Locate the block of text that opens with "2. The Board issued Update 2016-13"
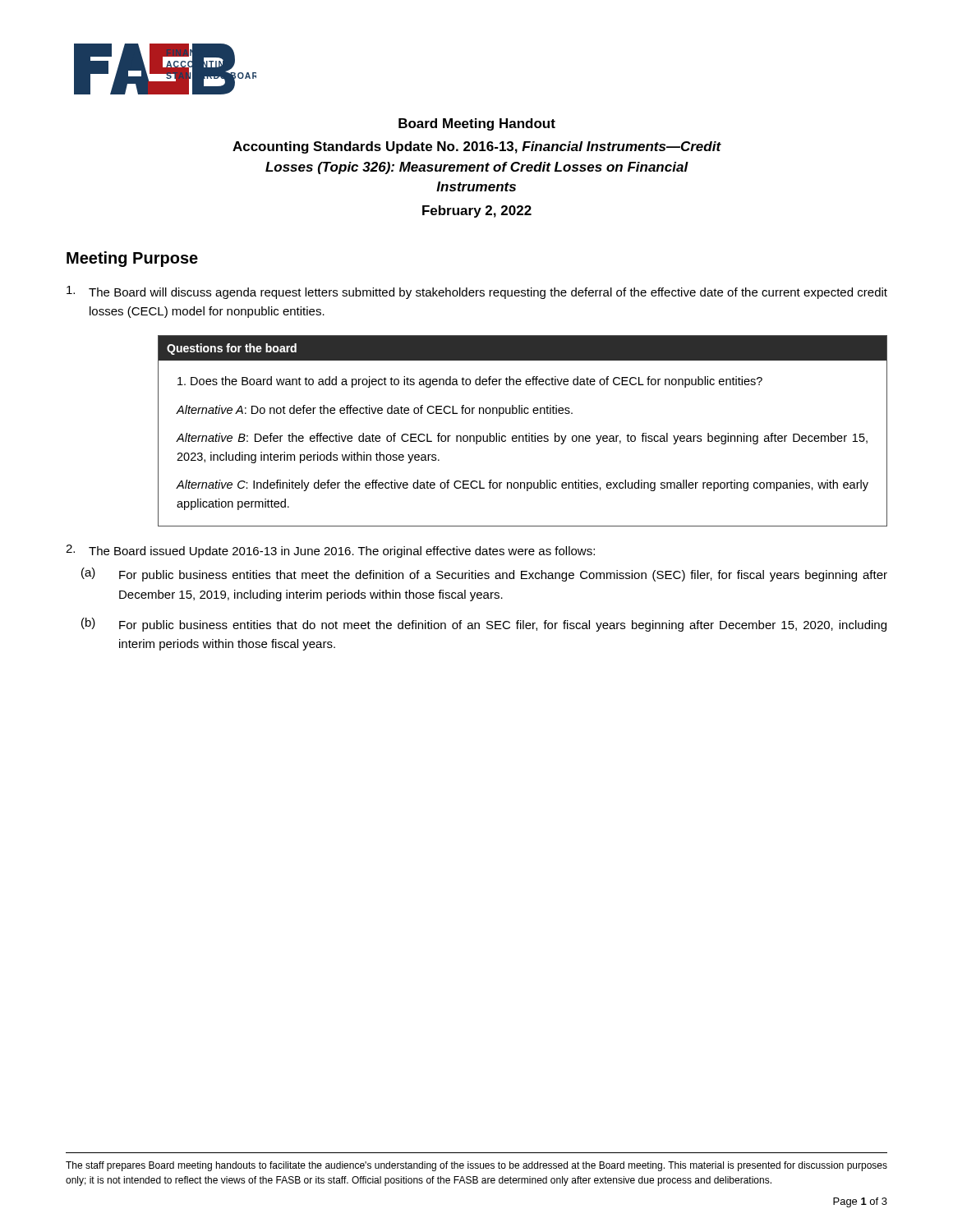Viewport: 953px width, 1232px height. tap(476, 551)
